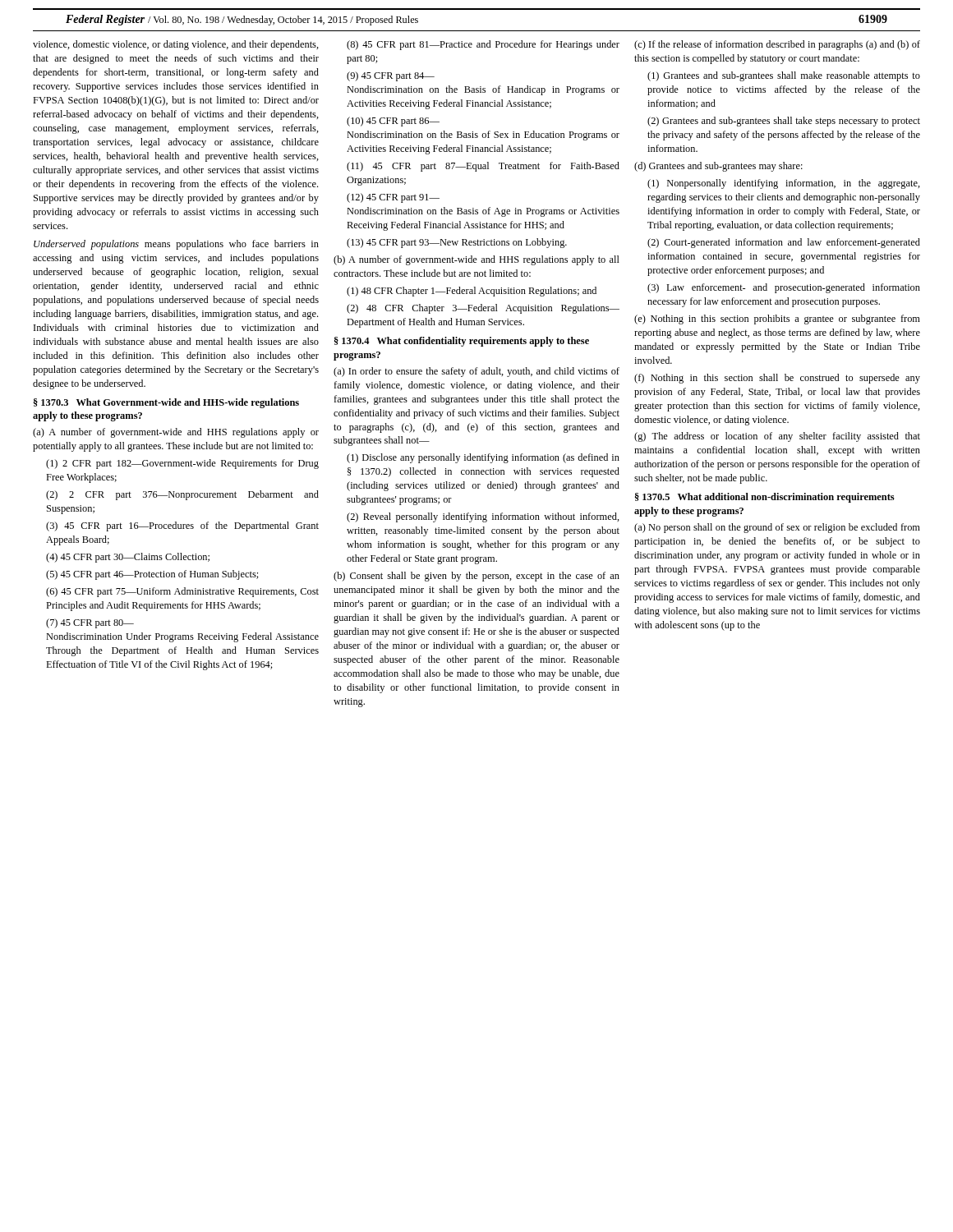The height and width of the screenshot is (1232, 953).
Task: Find the text block starting "(2) 48 CFR Chapter 3—Federal"
Action: point(483,315)
